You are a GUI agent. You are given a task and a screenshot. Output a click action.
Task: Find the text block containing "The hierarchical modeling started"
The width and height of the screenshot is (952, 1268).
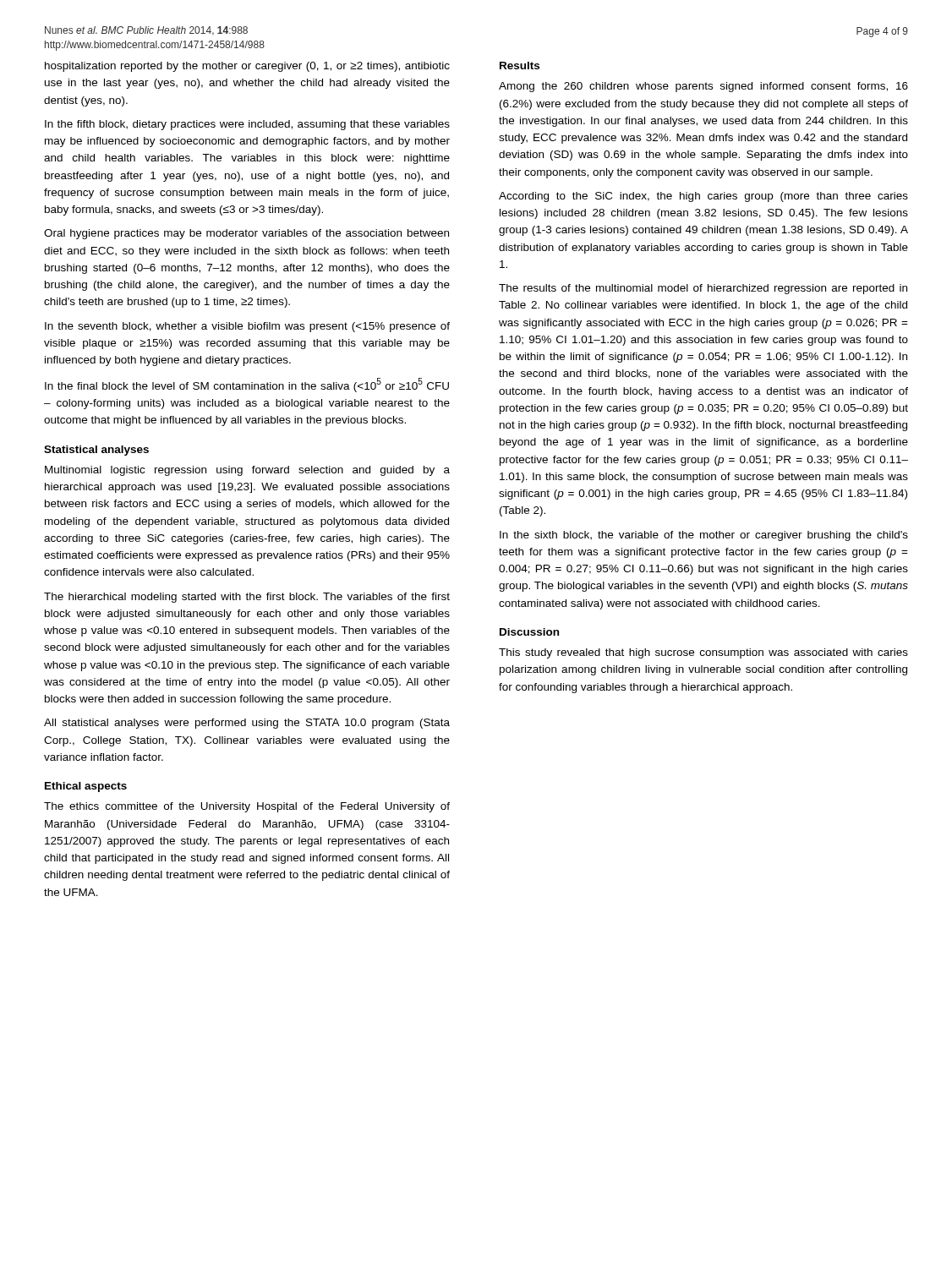coord(247,648)
